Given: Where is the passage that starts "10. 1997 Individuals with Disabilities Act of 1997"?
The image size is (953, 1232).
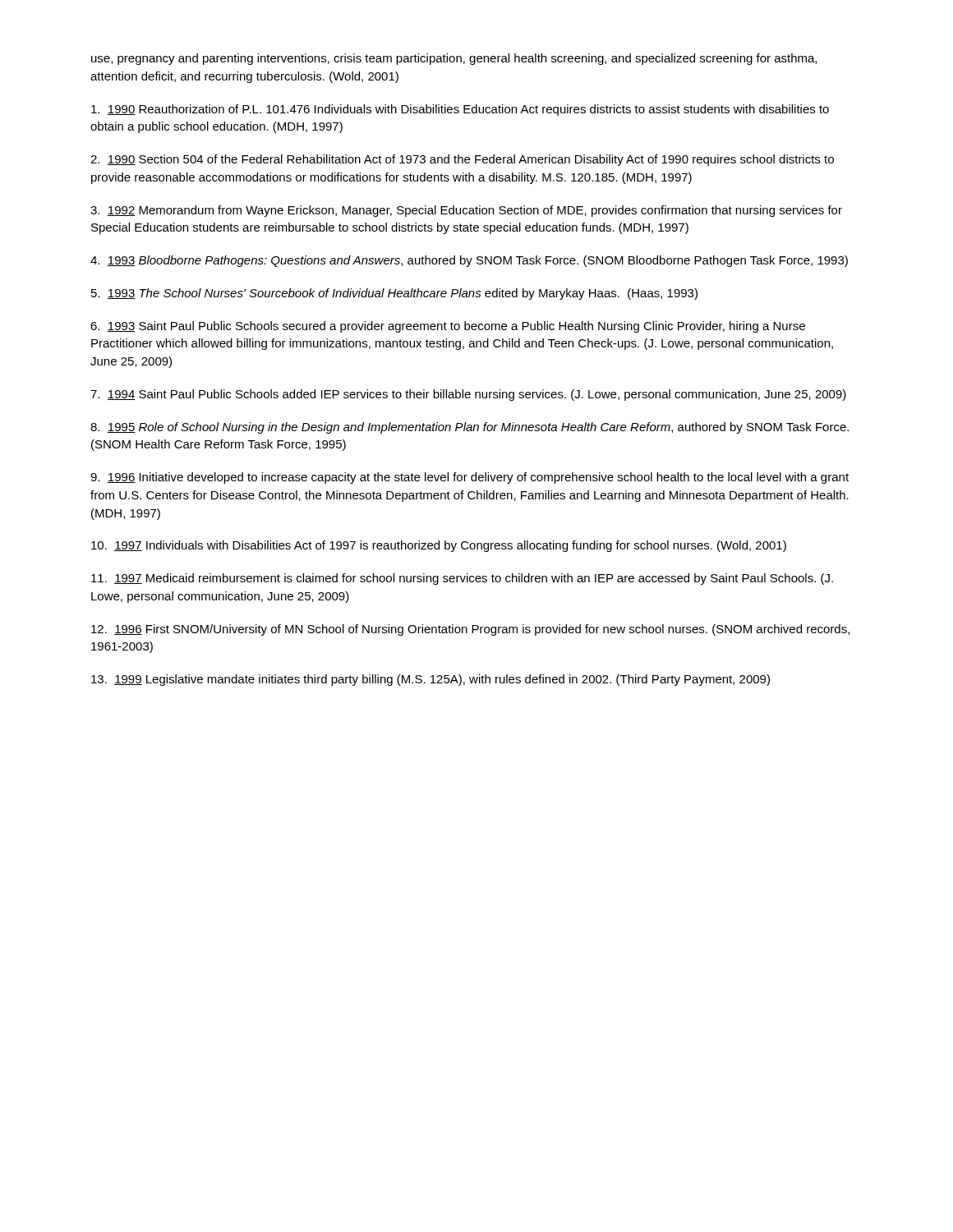Looking at the screenshot, I should (439, 545).
